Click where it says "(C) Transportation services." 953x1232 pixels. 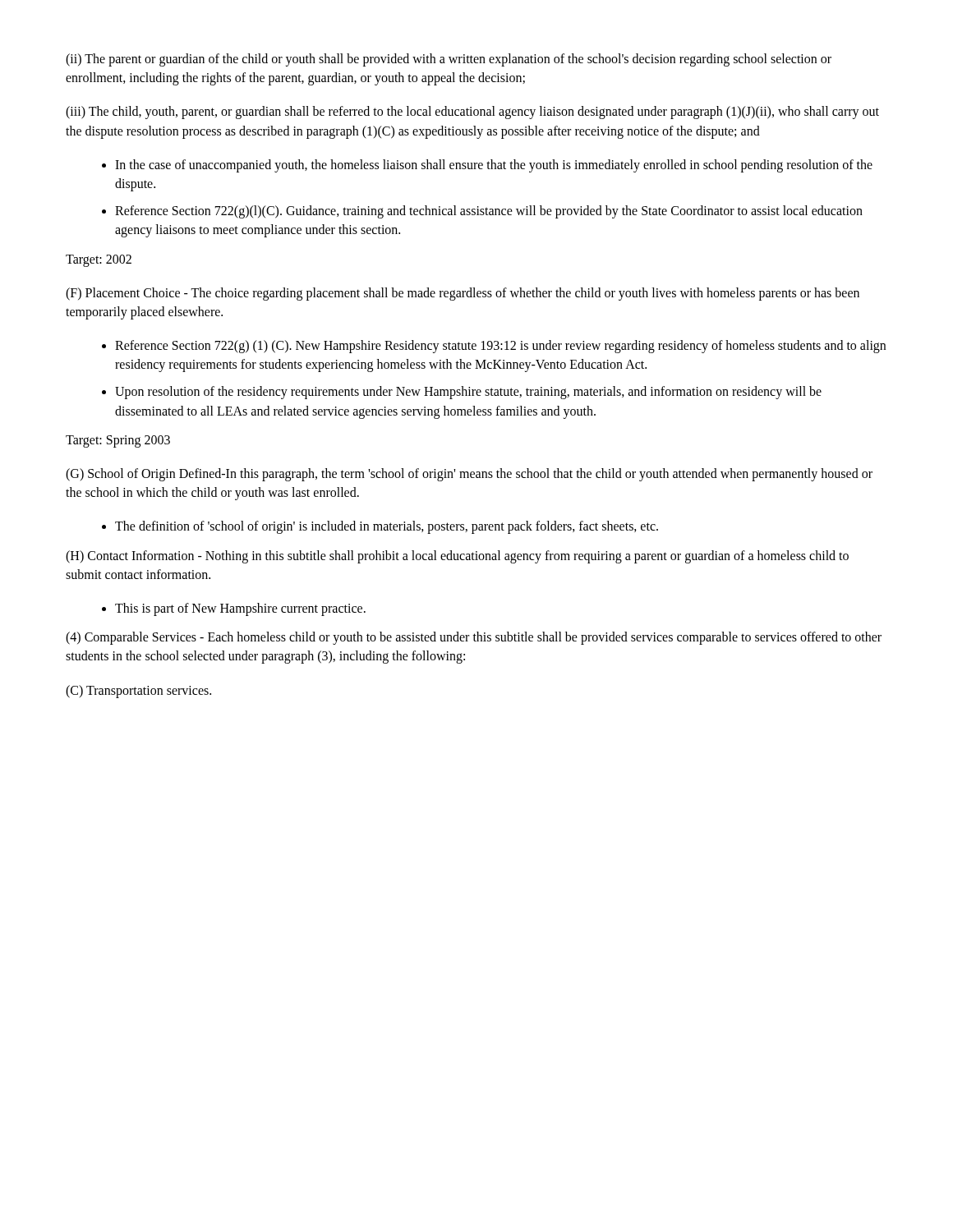139,690
